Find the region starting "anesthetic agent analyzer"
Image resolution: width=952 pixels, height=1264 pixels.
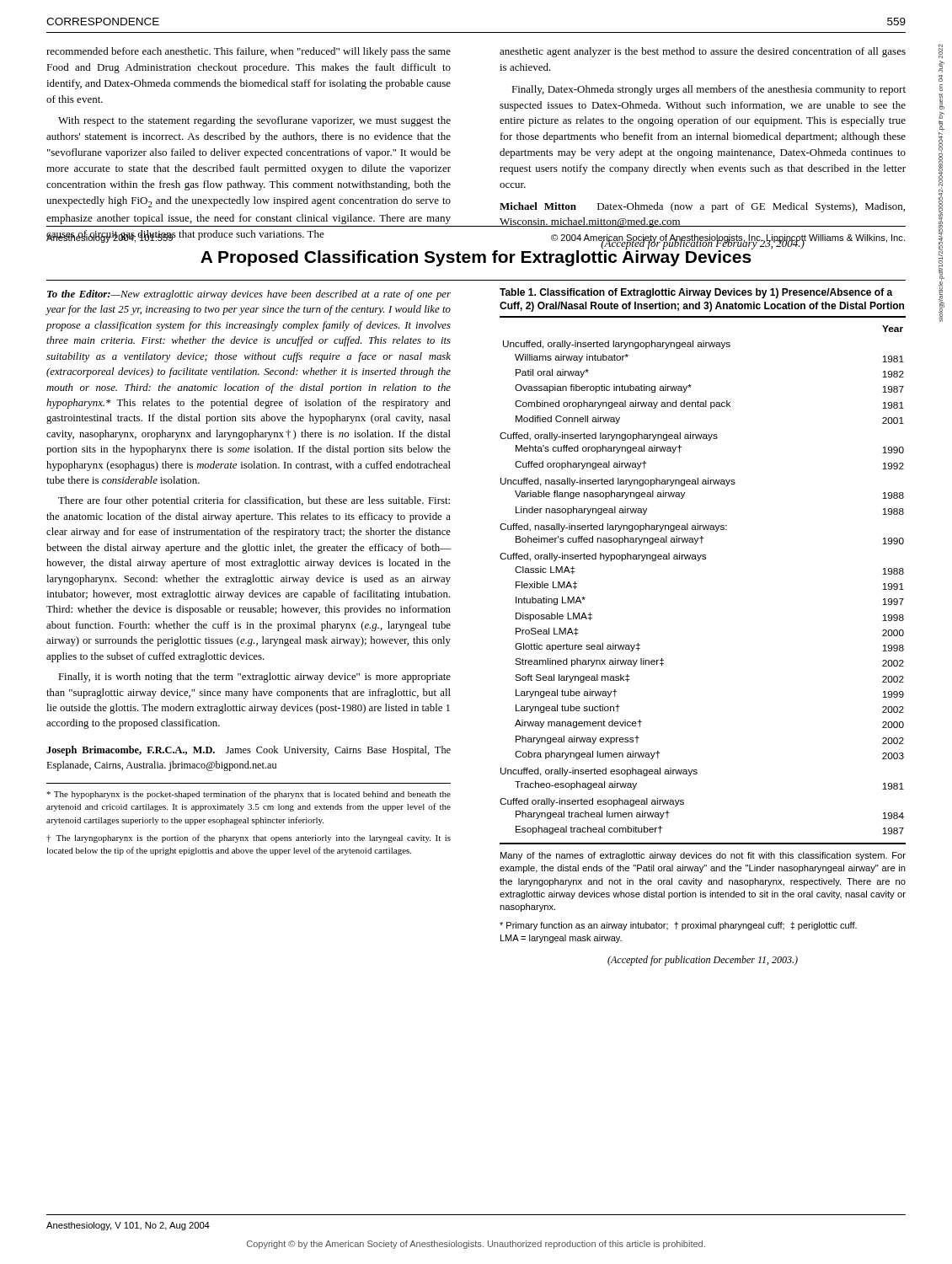703,148
